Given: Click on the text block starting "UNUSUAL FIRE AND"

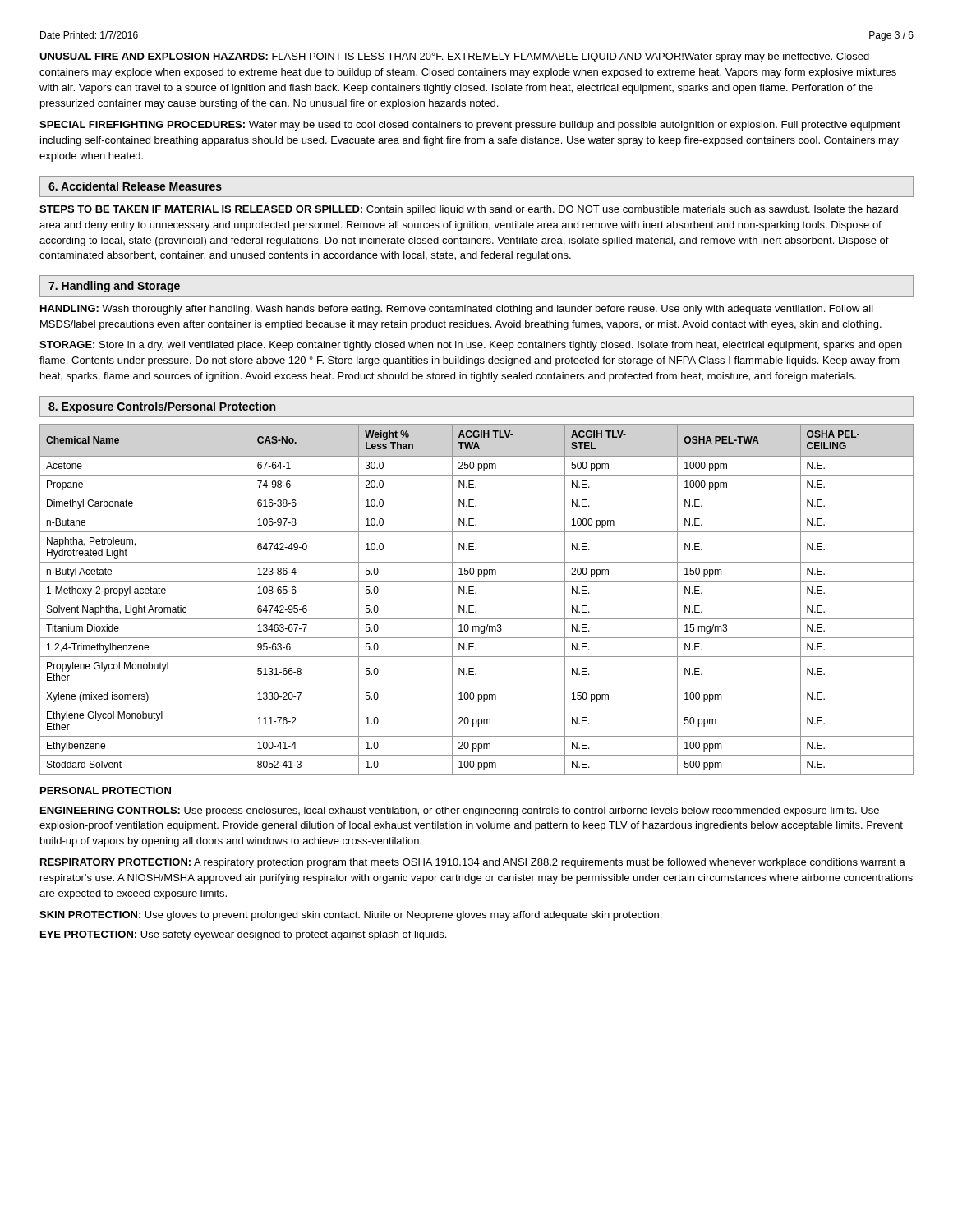Looking at the screenshot, I should point(468,80).
